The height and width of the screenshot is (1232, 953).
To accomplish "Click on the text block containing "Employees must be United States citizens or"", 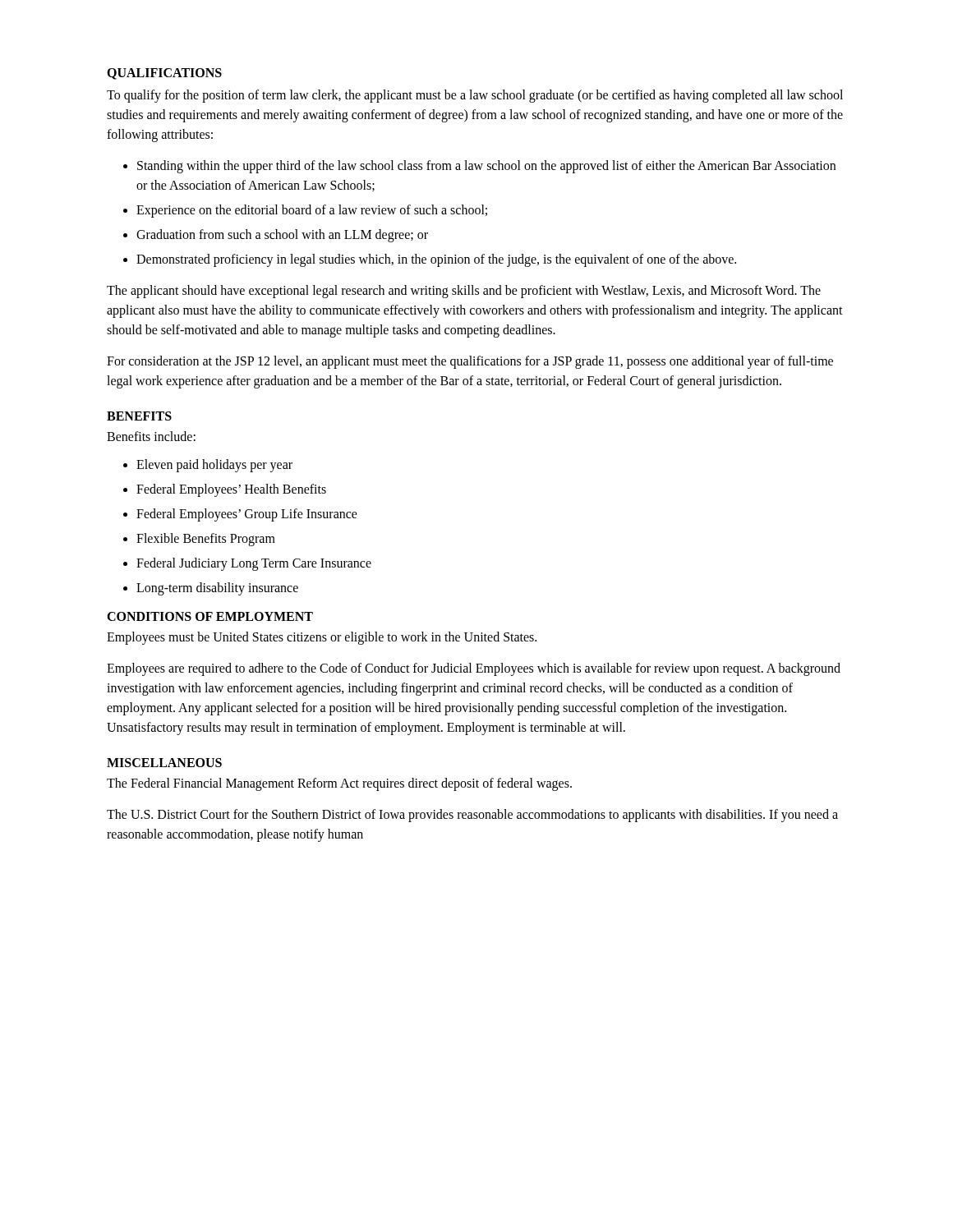I will click(322, 637).
